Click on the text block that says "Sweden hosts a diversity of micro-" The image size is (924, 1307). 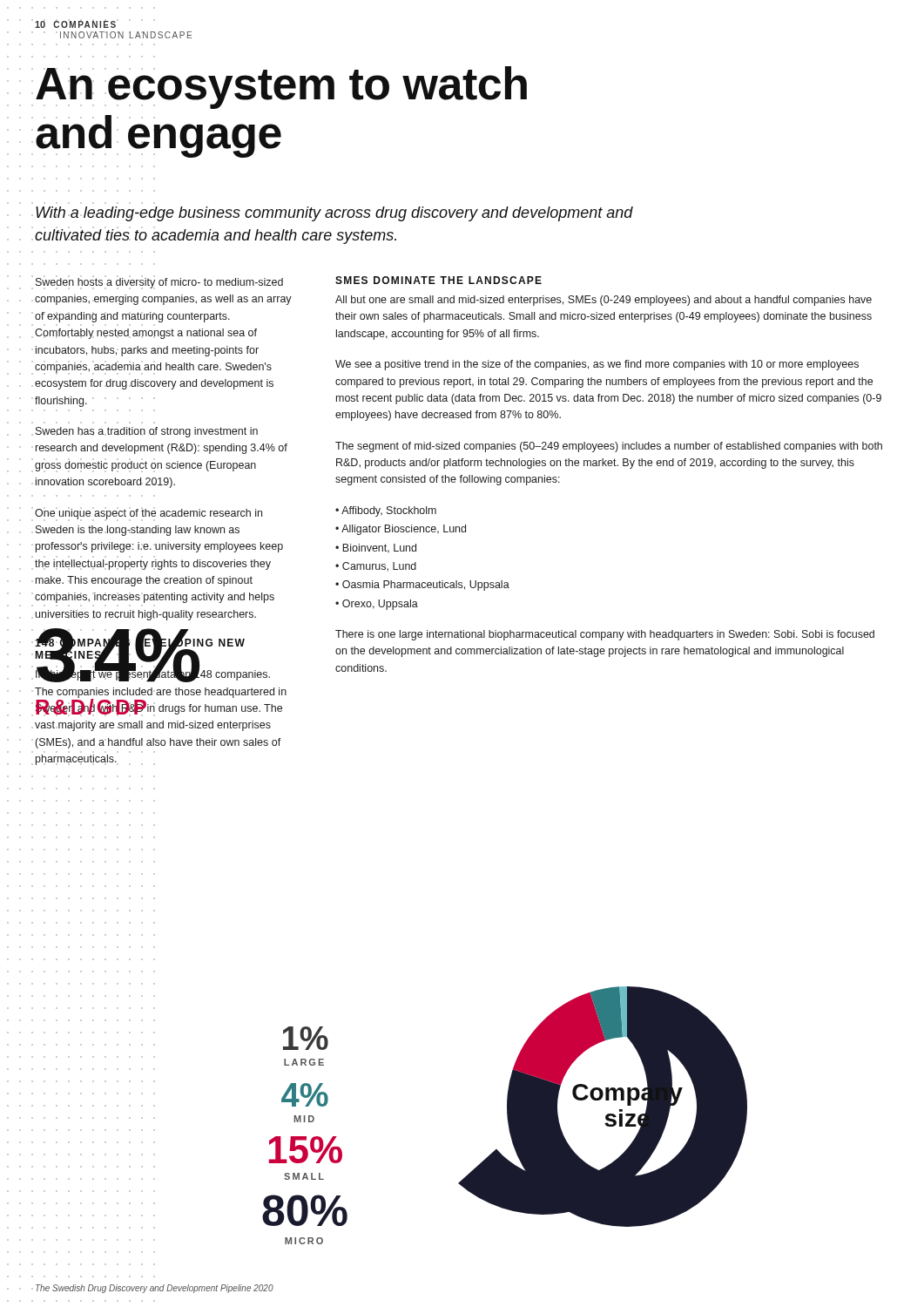(163, 341)
